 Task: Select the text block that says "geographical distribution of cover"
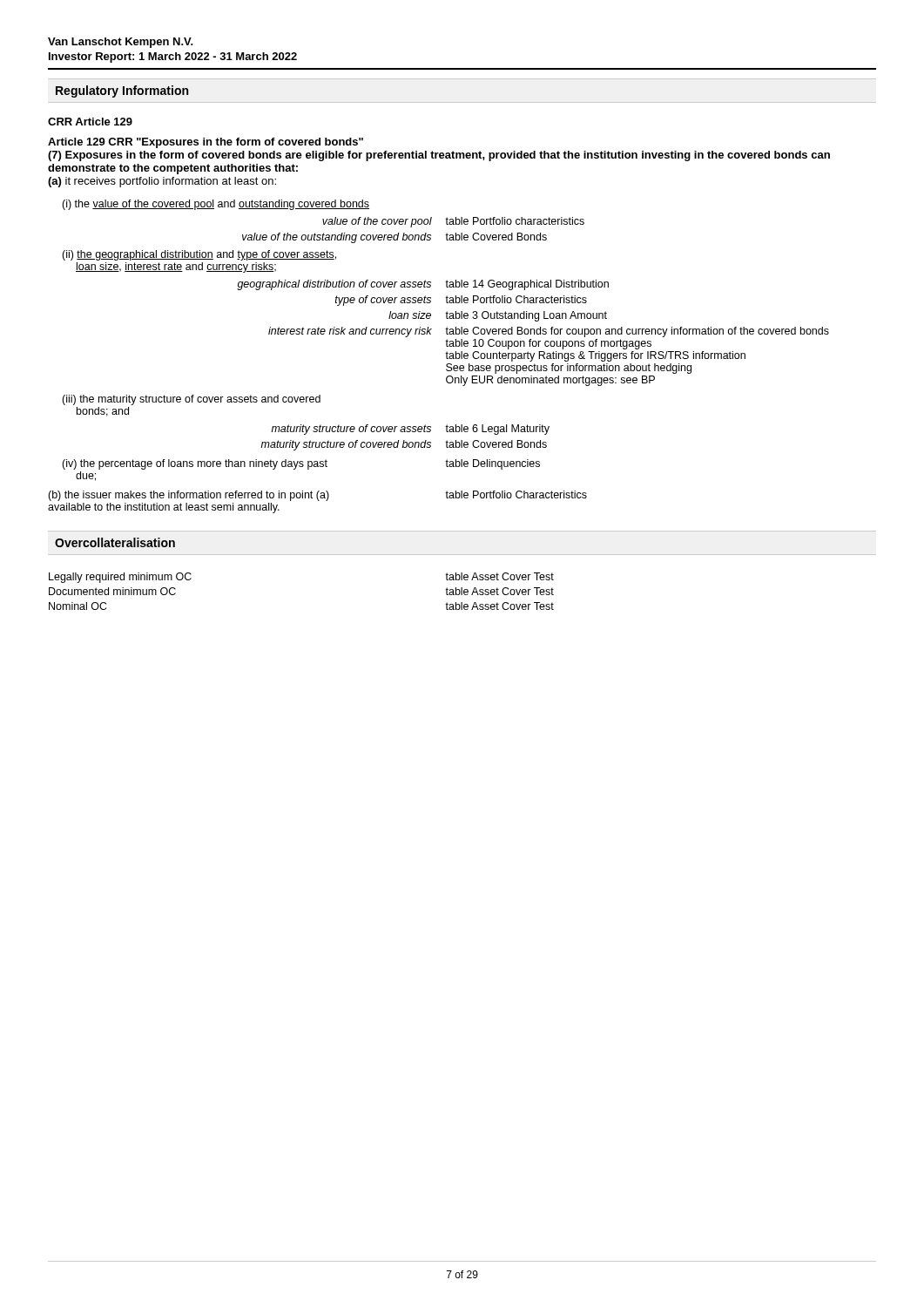tap(462, 332)
